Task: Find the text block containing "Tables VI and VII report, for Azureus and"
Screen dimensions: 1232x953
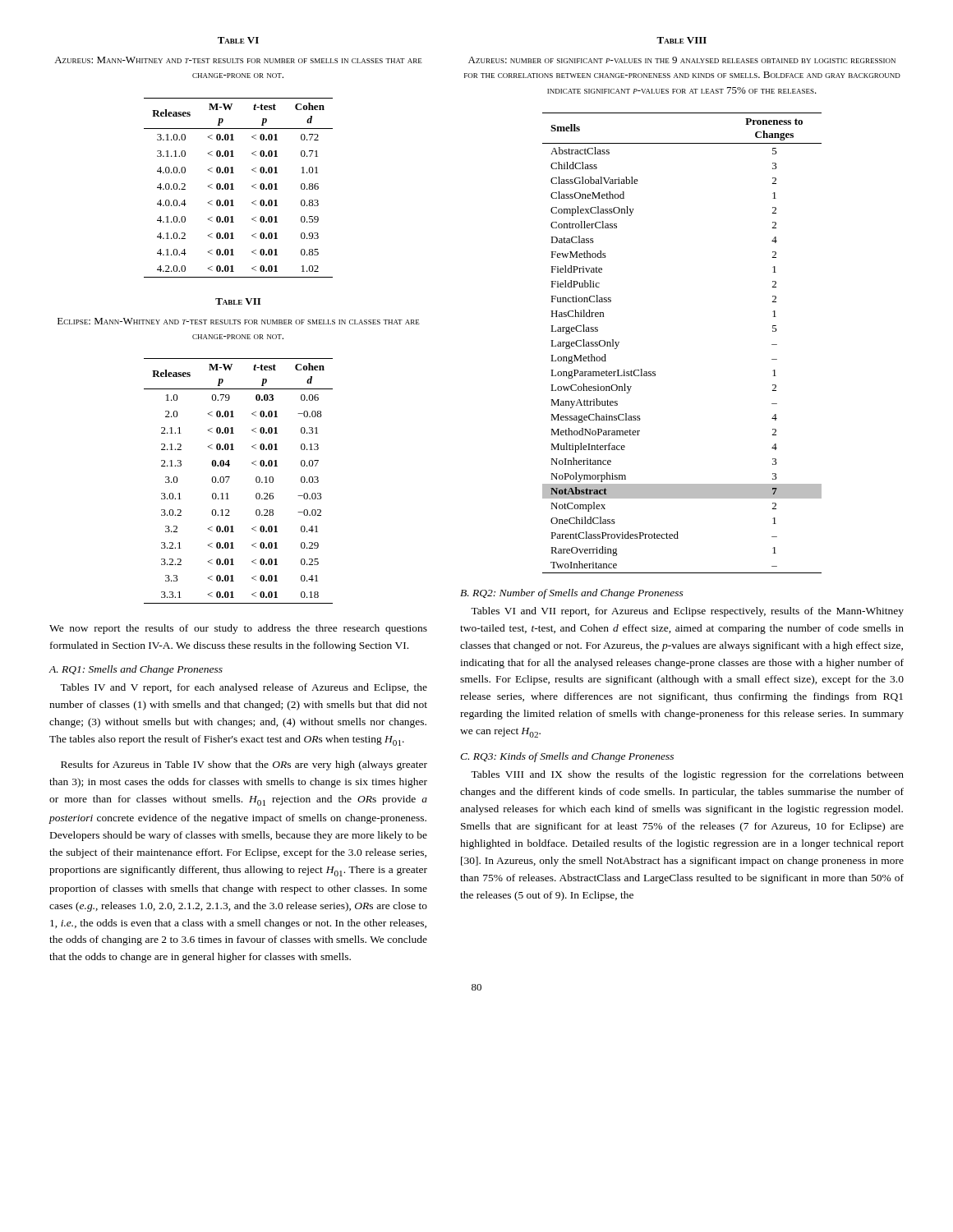Action: pyautogui.click(x=682, y=672)
